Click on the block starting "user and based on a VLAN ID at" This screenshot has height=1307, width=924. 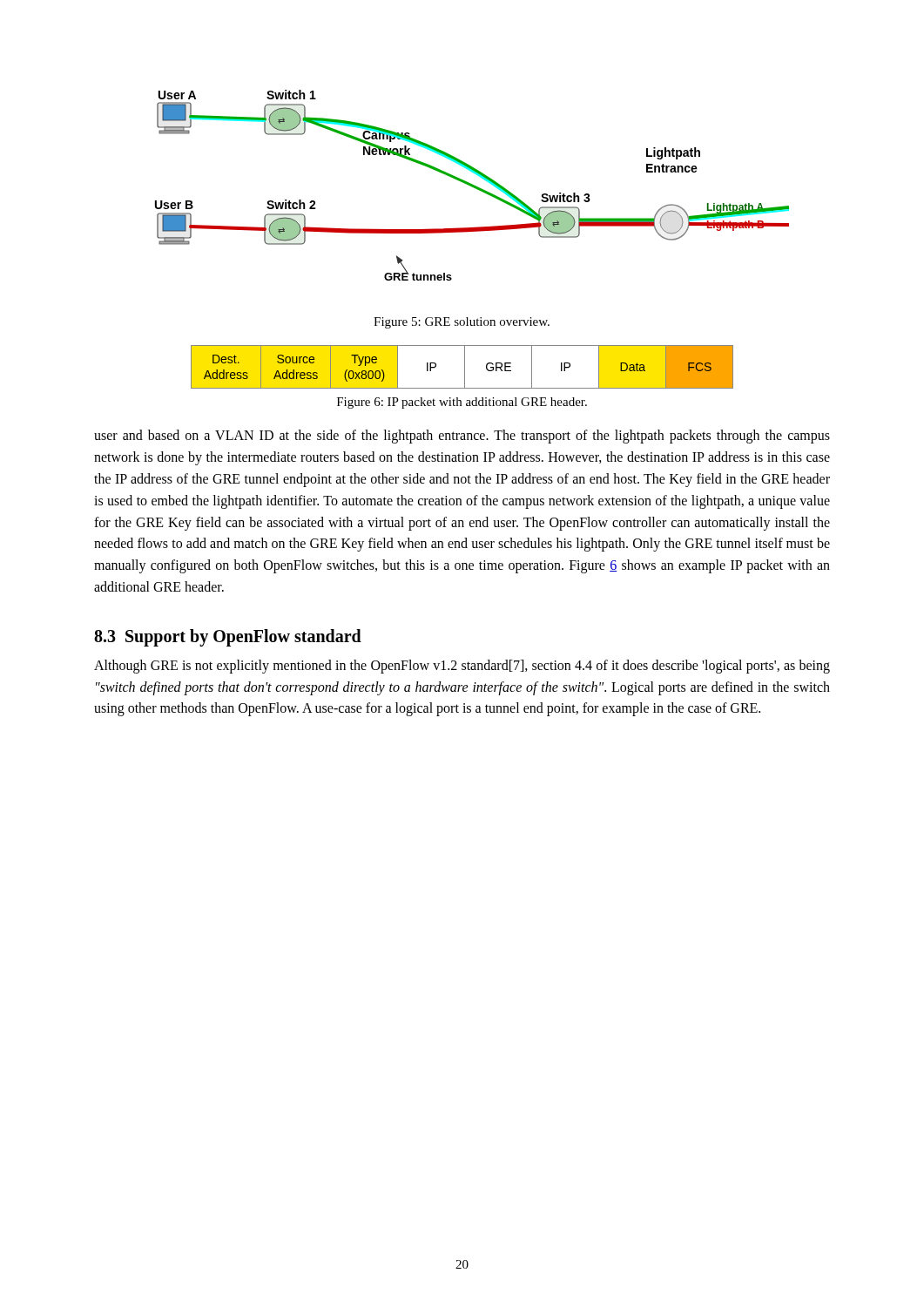click(462, 511)
